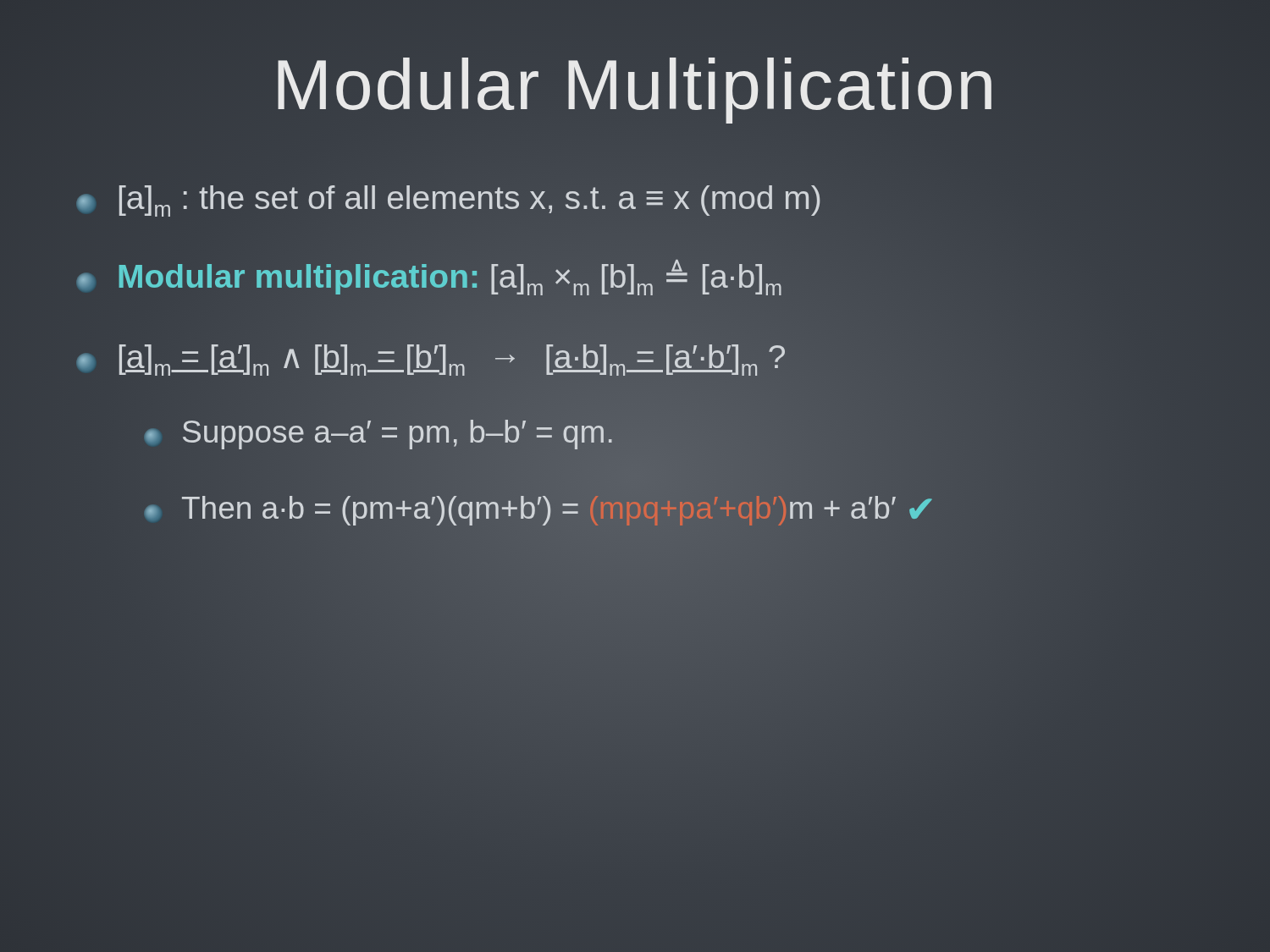Navigate to the passage starting "Then a·b = (pm+a′)(qm+b′) ="
1270x952 pixels.
[540, 506]
